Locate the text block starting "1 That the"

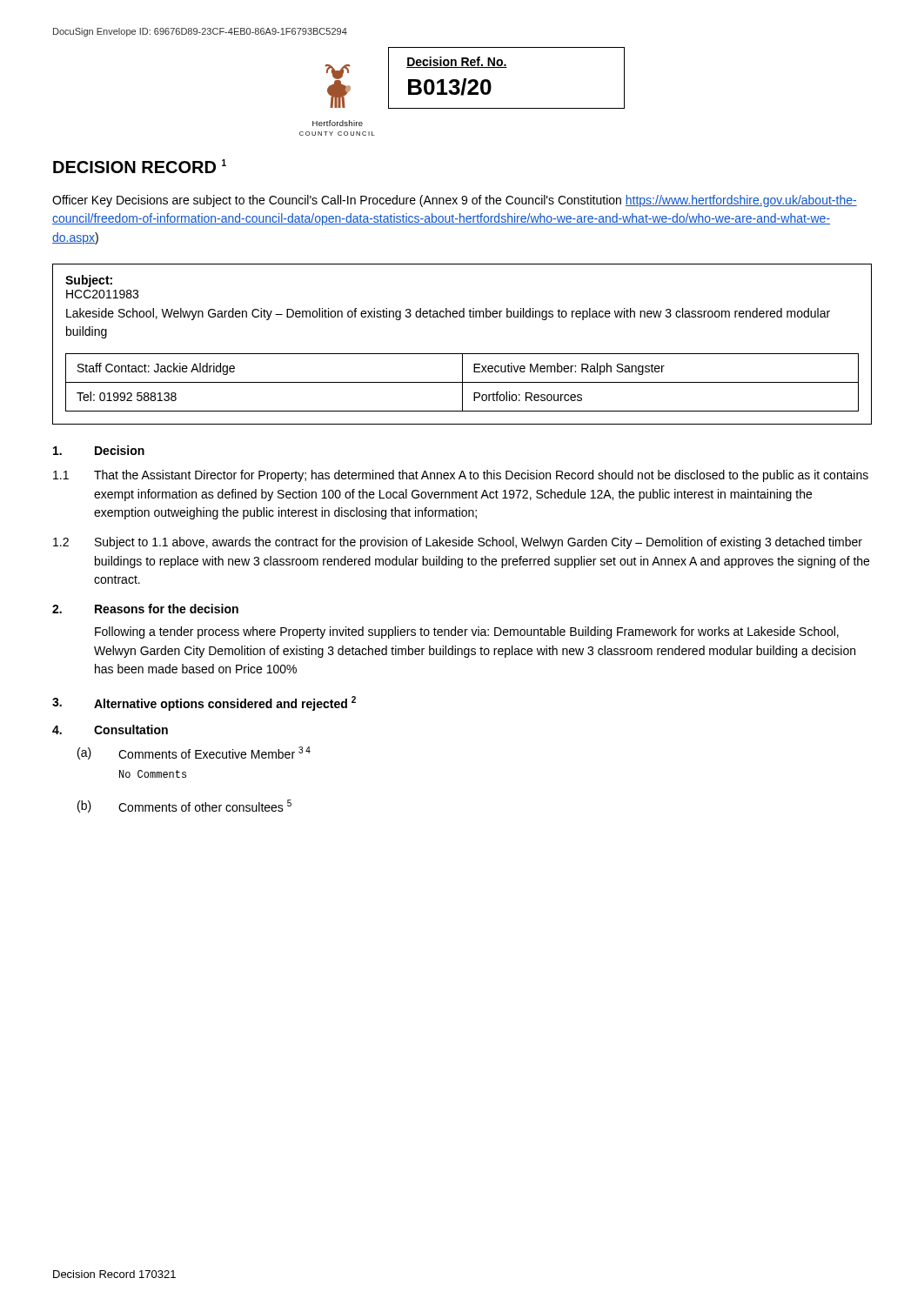coord(462,494)
